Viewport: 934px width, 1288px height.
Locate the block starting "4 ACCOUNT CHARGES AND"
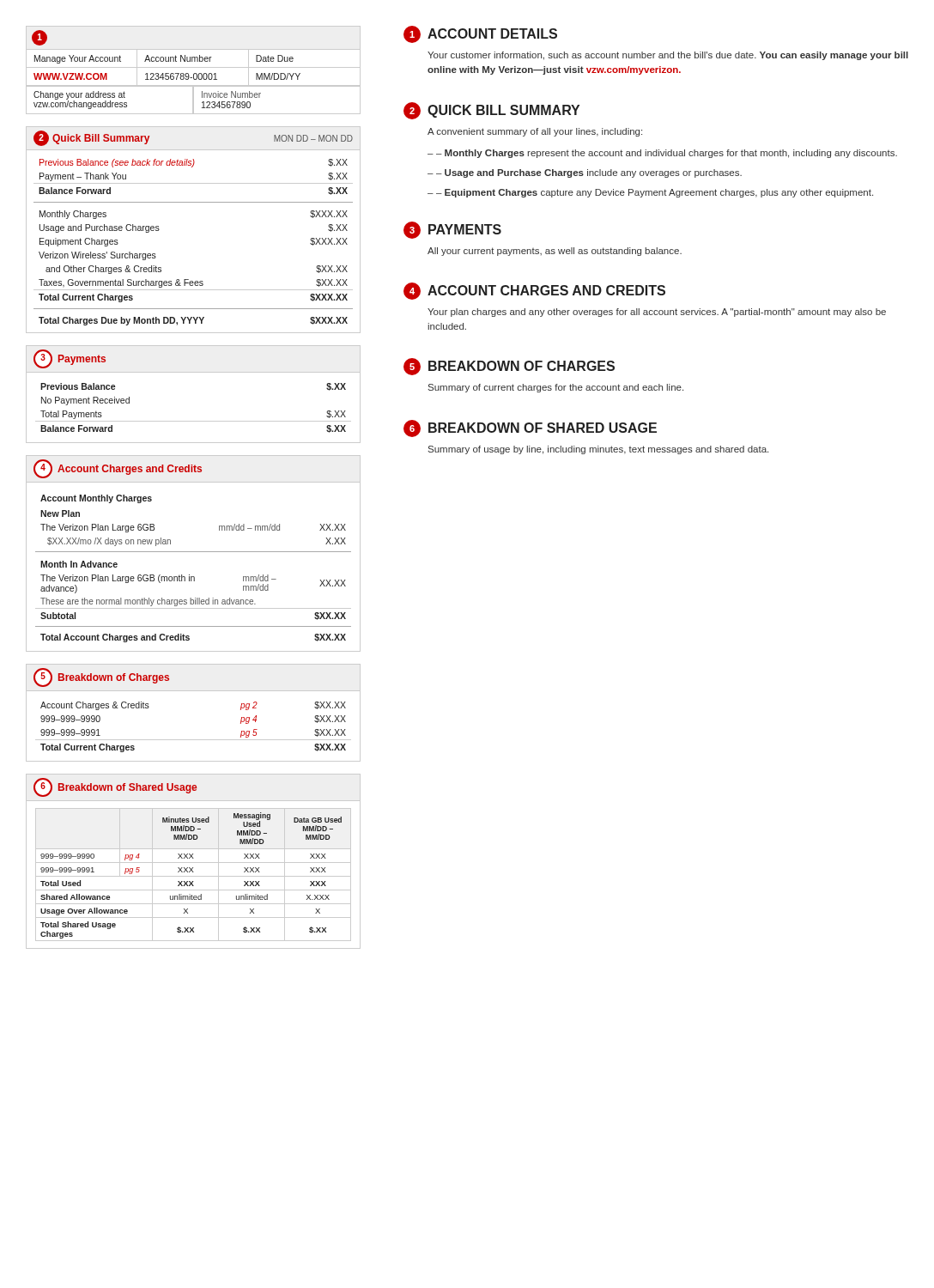point(535,291)
